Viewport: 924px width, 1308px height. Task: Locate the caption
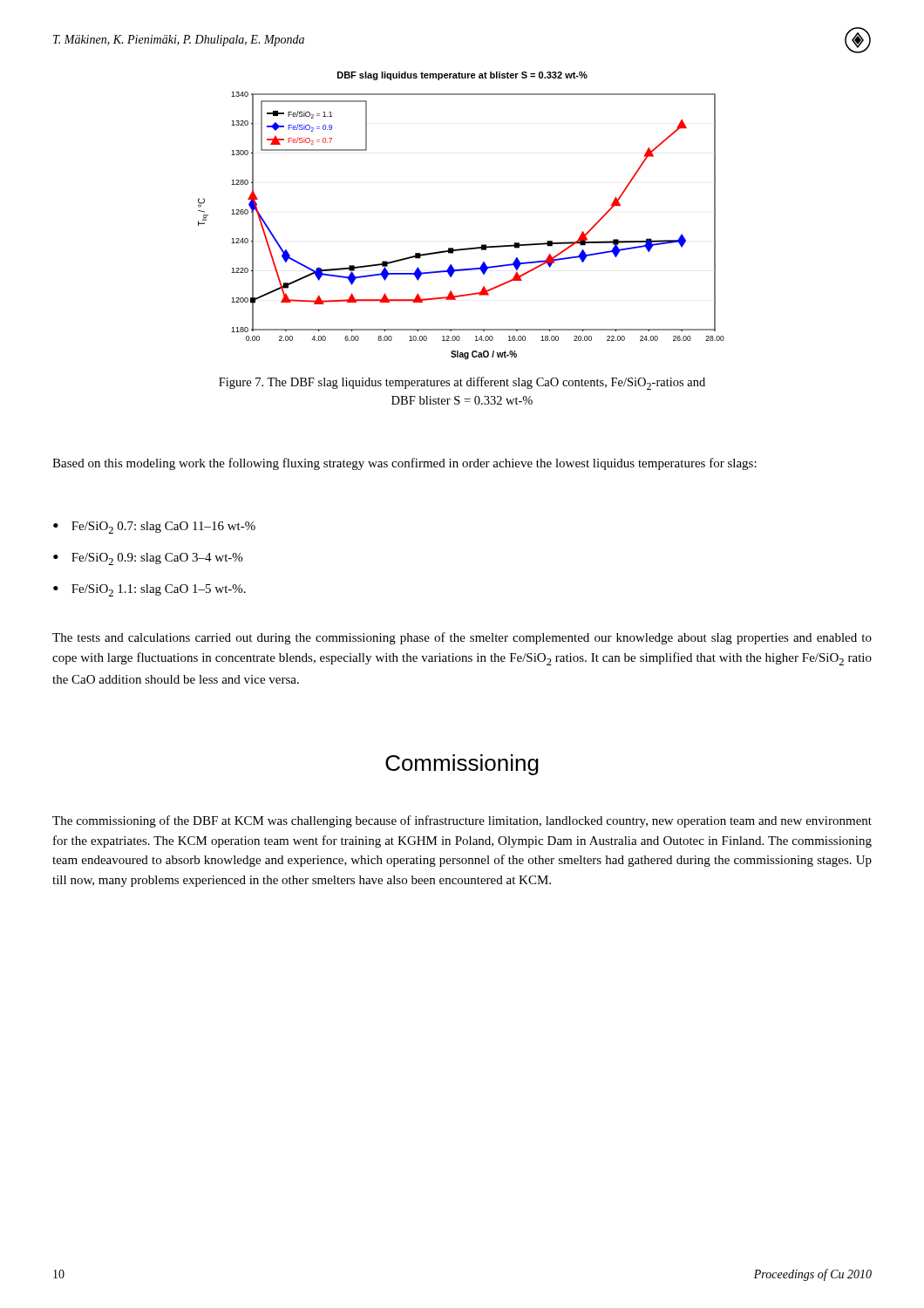[462, 391]
